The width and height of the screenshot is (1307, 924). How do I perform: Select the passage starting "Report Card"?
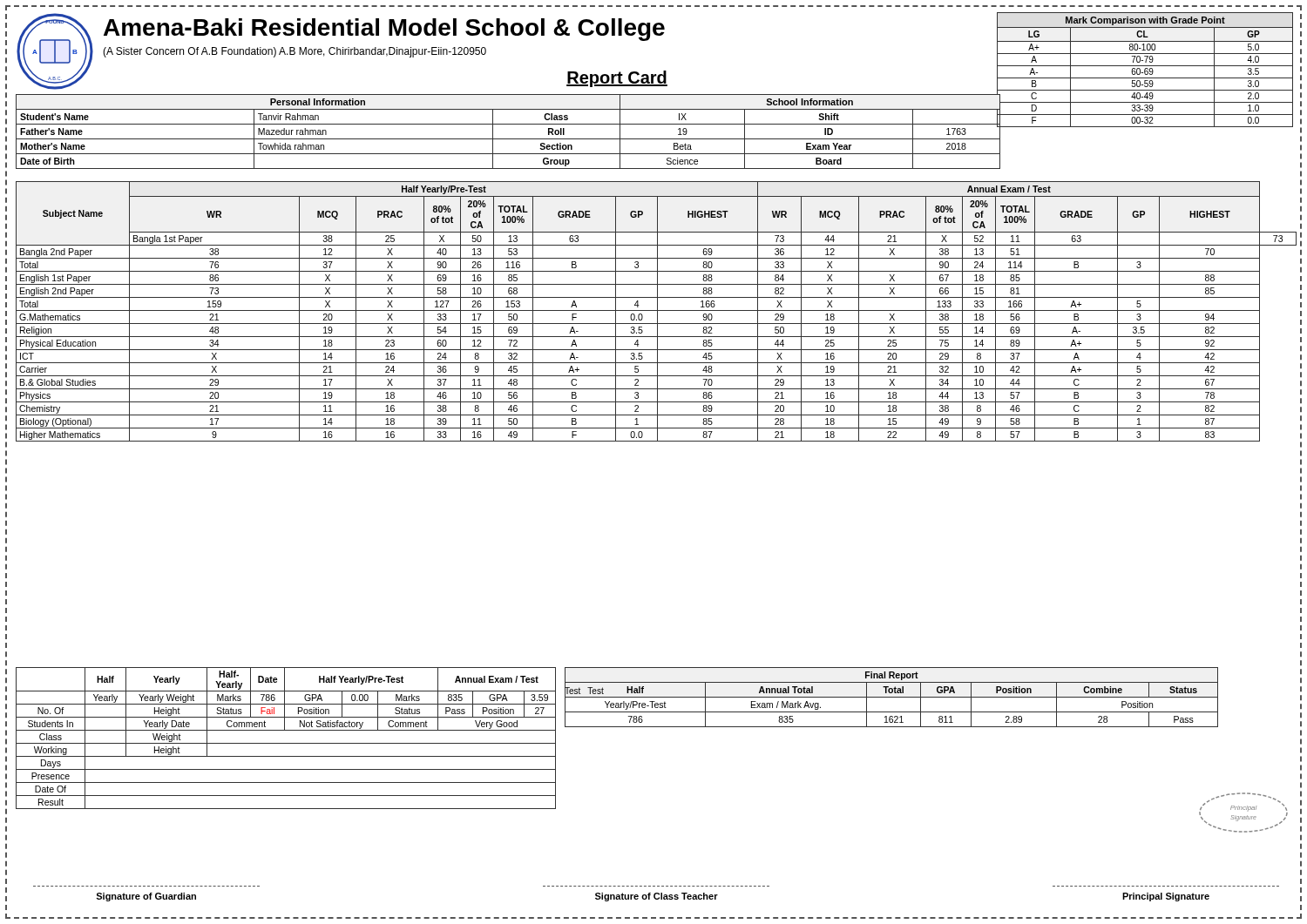(617, 78)
